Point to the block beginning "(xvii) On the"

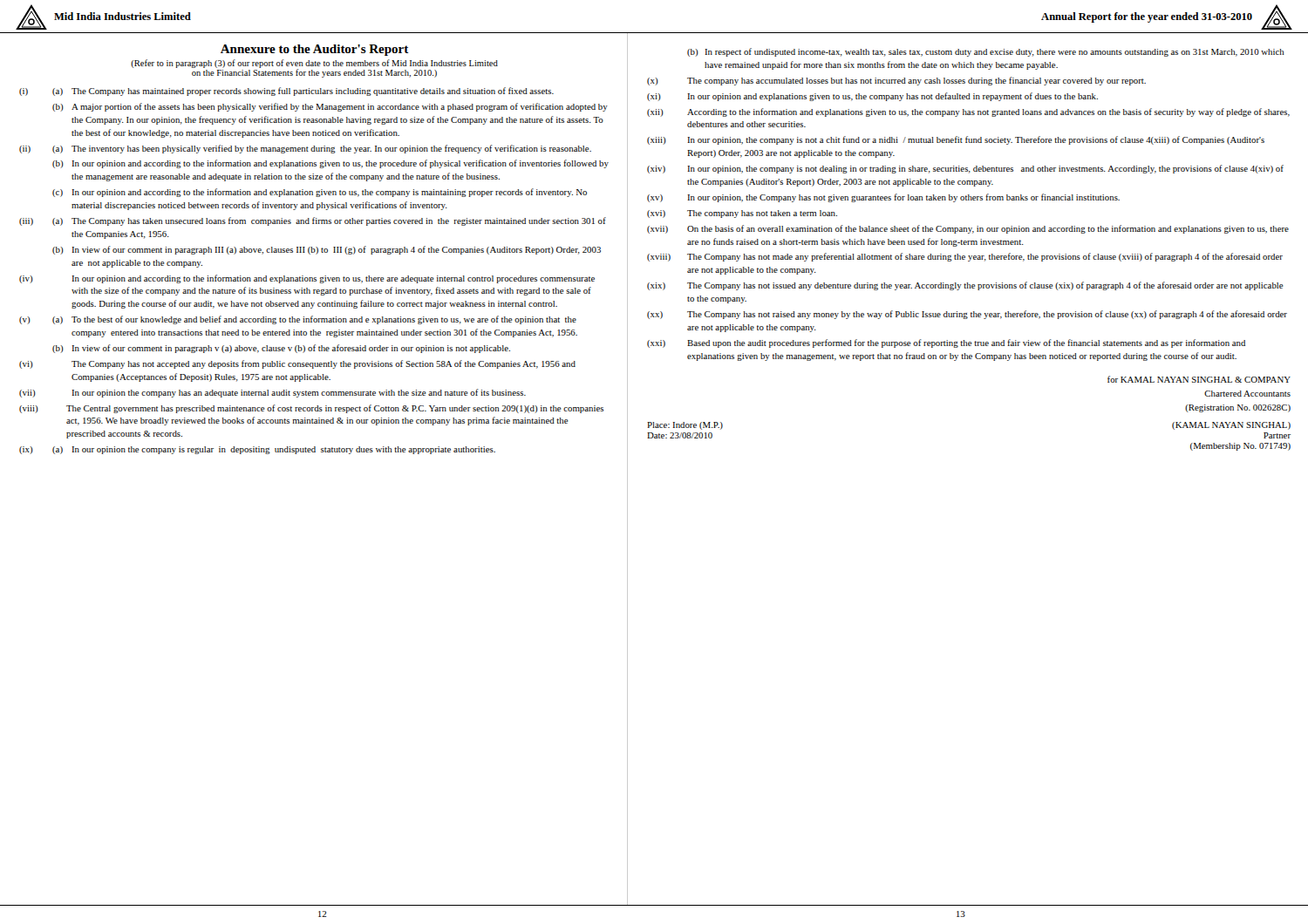pos(969,235)
